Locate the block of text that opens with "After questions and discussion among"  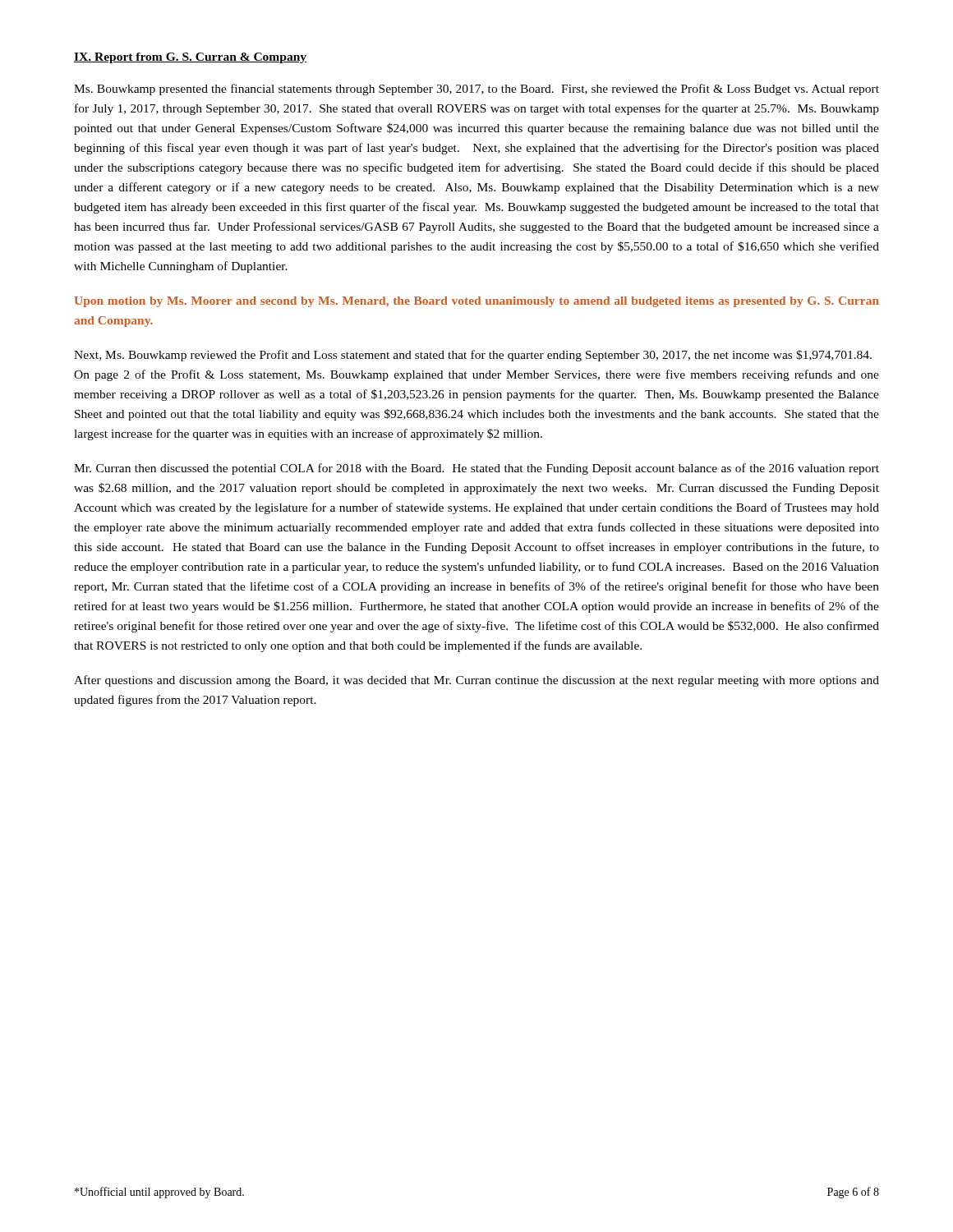[476, 690]
